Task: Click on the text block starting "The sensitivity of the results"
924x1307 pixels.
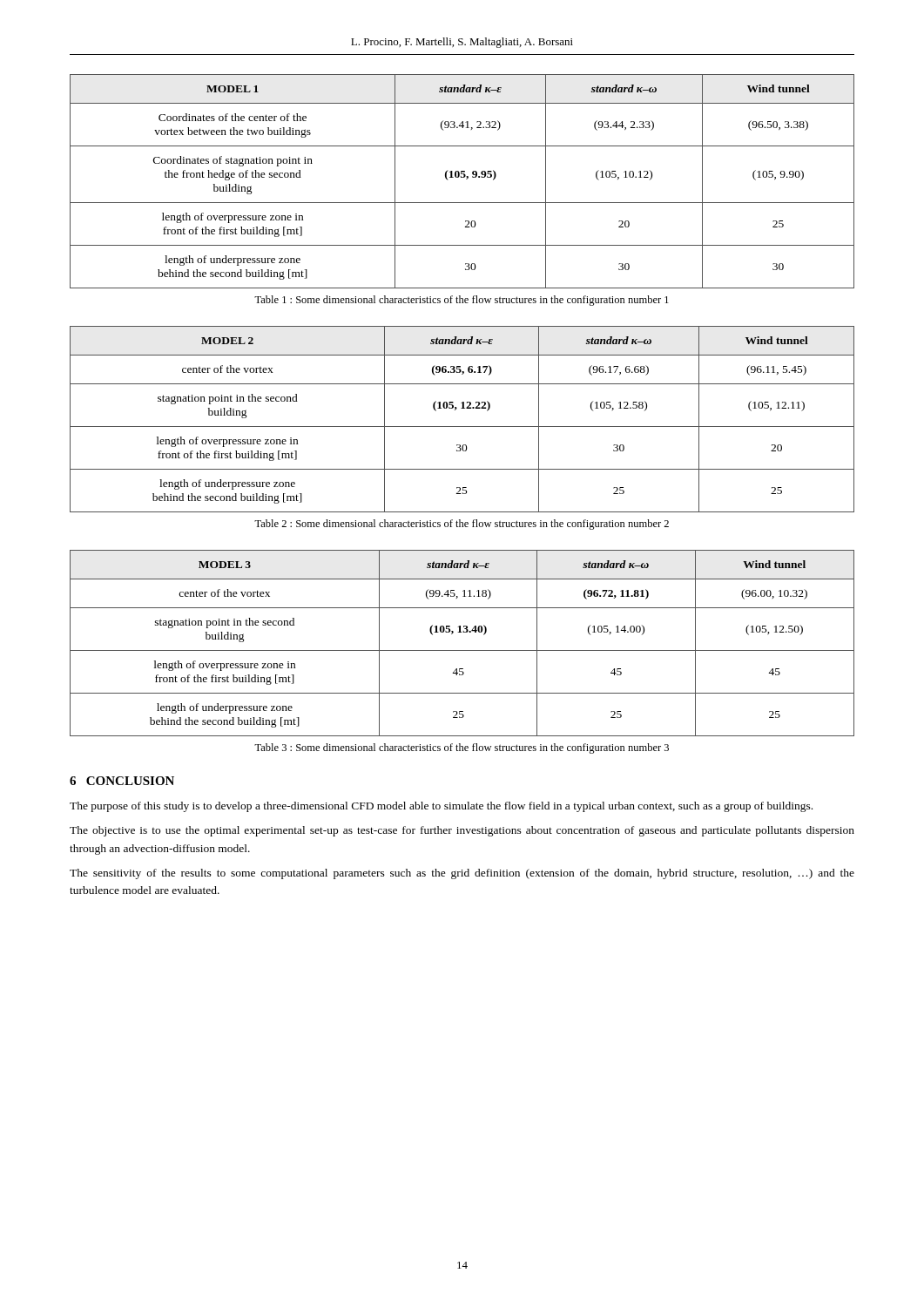Action: [462, 881]
